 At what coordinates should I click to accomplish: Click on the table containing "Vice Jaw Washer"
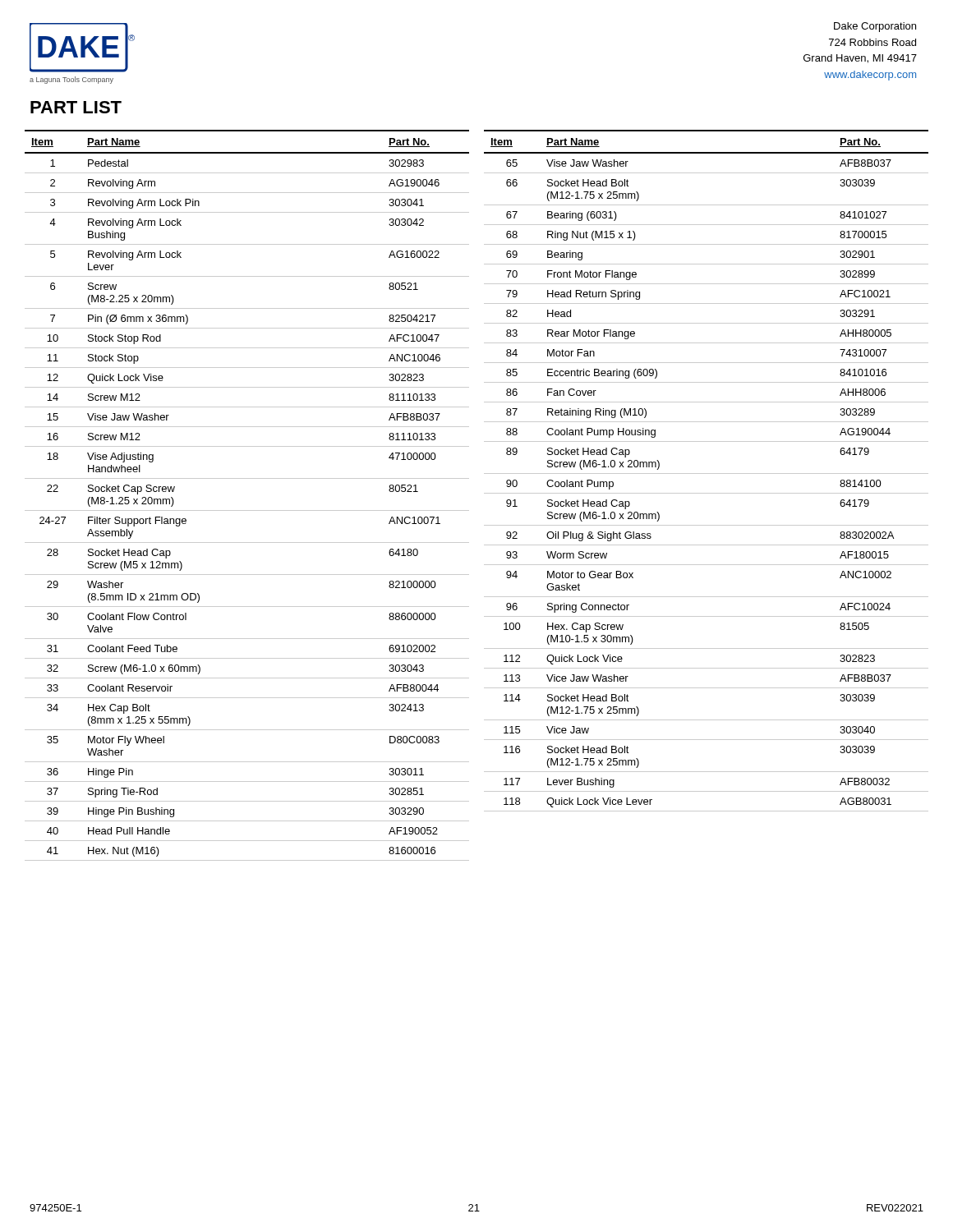[706, 495]
